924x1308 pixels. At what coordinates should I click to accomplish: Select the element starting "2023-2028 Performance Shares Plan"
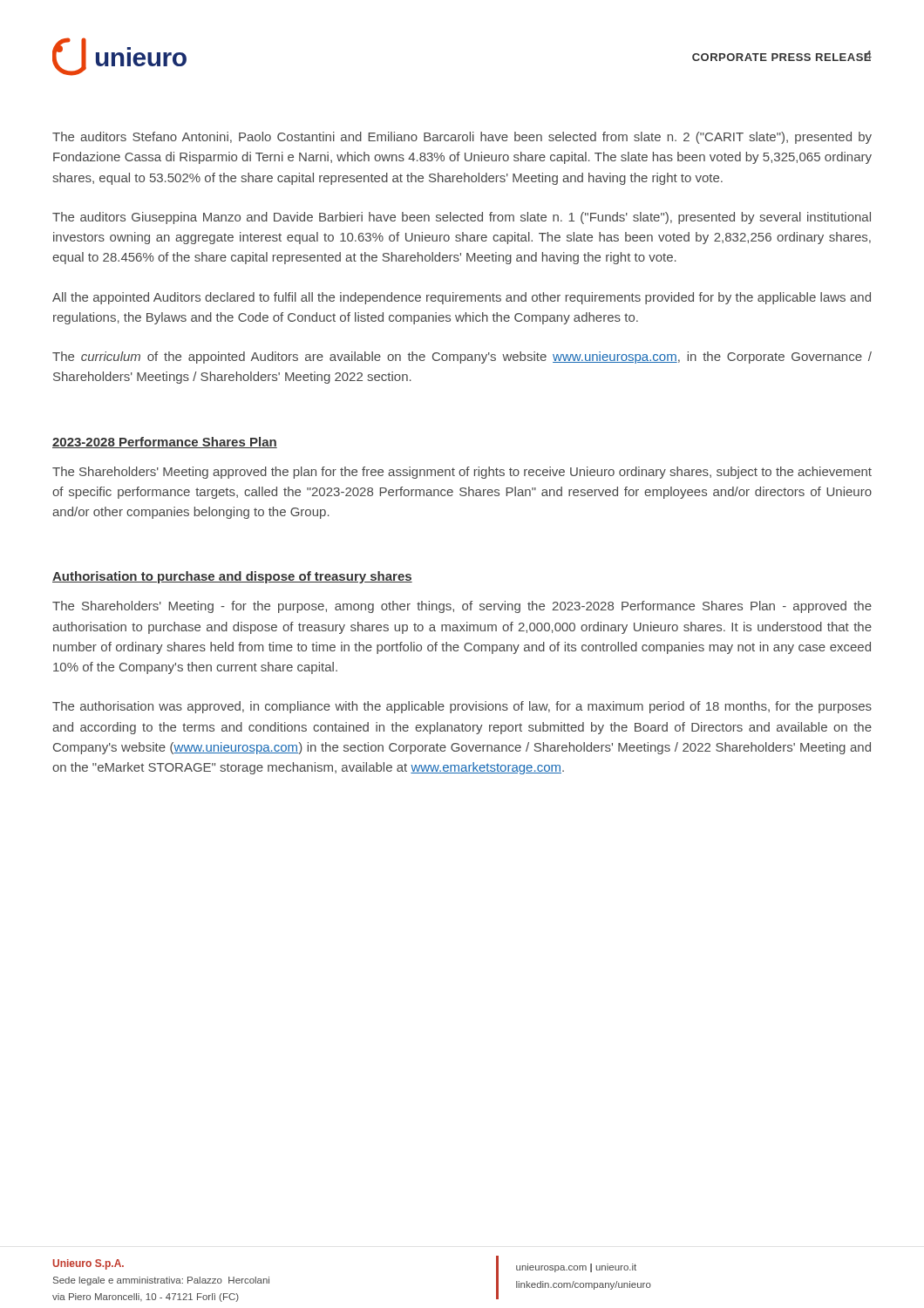click(165, 441)
